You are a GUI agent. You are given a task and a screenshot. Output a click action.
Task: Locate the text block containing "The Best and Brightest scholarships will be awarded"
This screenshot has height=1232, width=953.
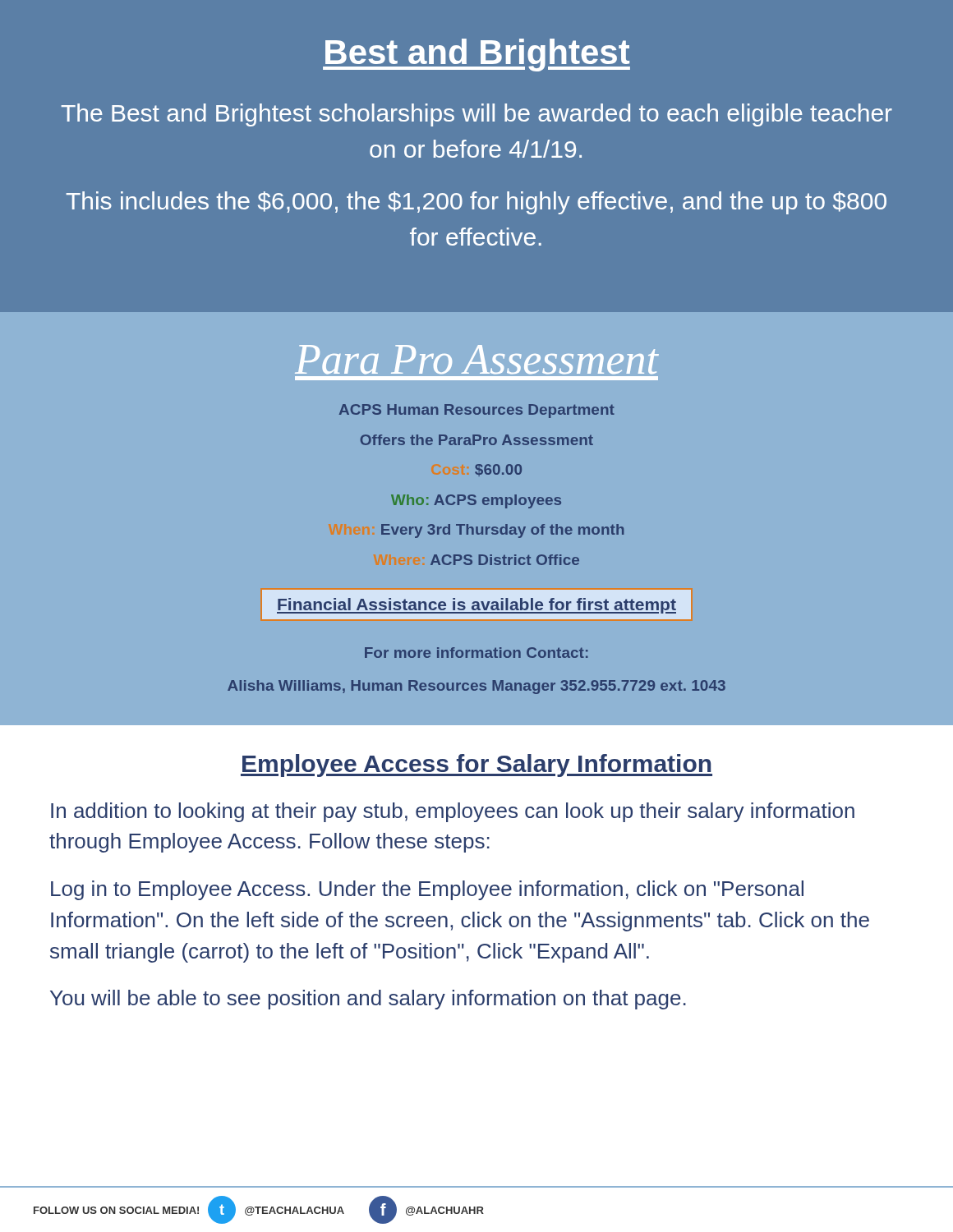476,131
